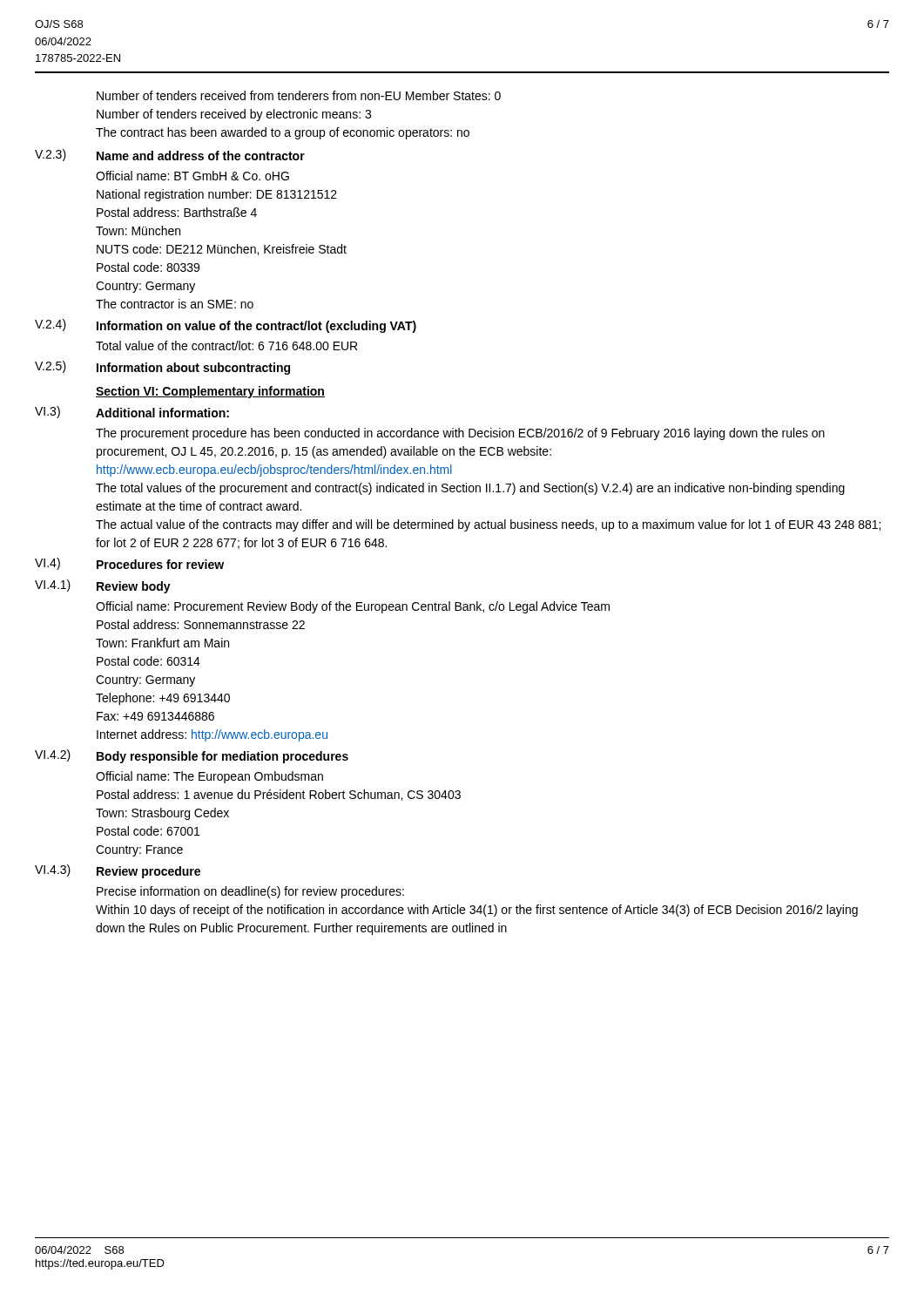The width and height of the screenshot is (924, 1307).
Task: Find the passage starting "Number of tenders received from"
Action: coord(298,114)
